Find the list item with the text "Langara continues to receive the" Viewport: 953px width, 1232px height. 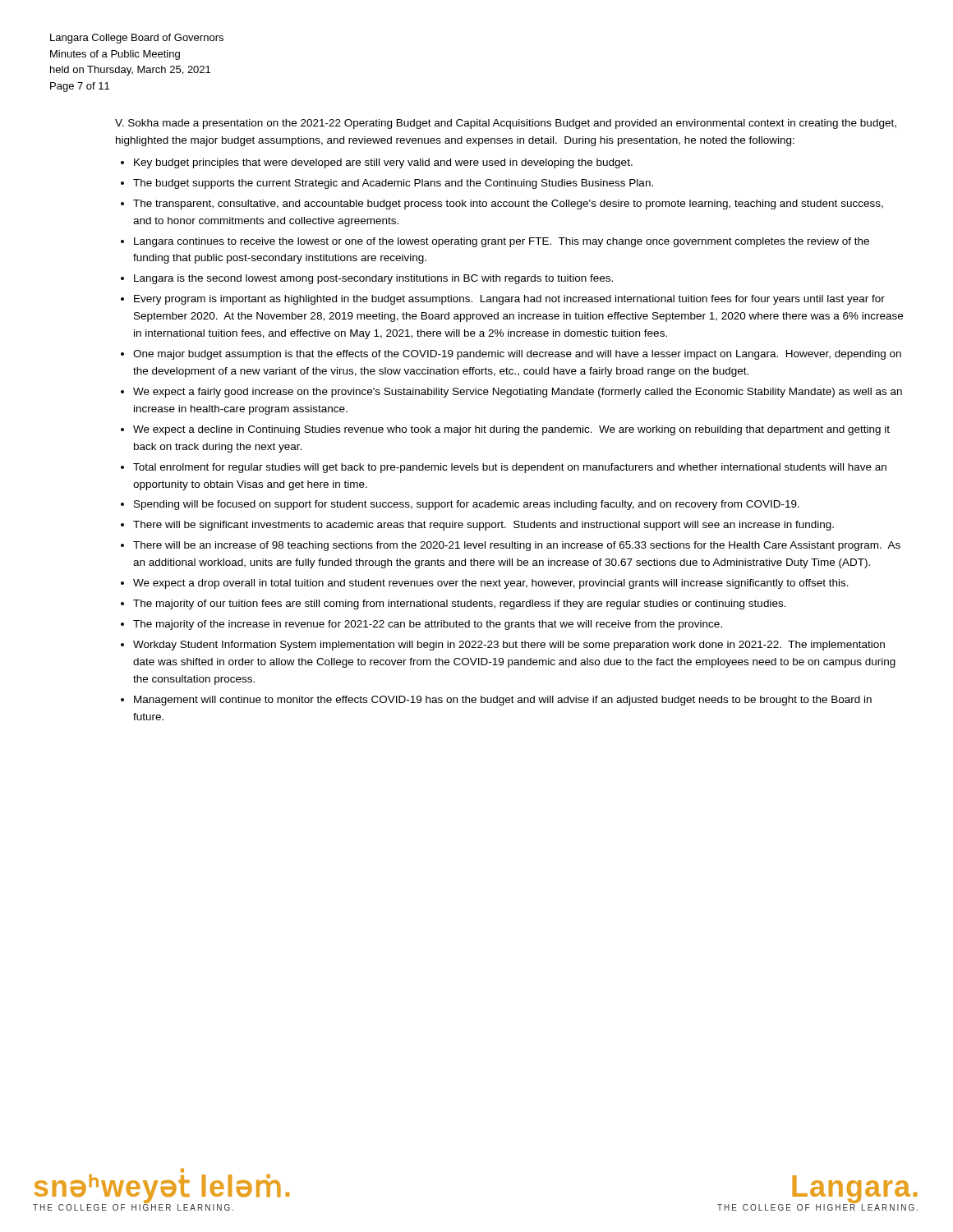(x=501, y=249)
